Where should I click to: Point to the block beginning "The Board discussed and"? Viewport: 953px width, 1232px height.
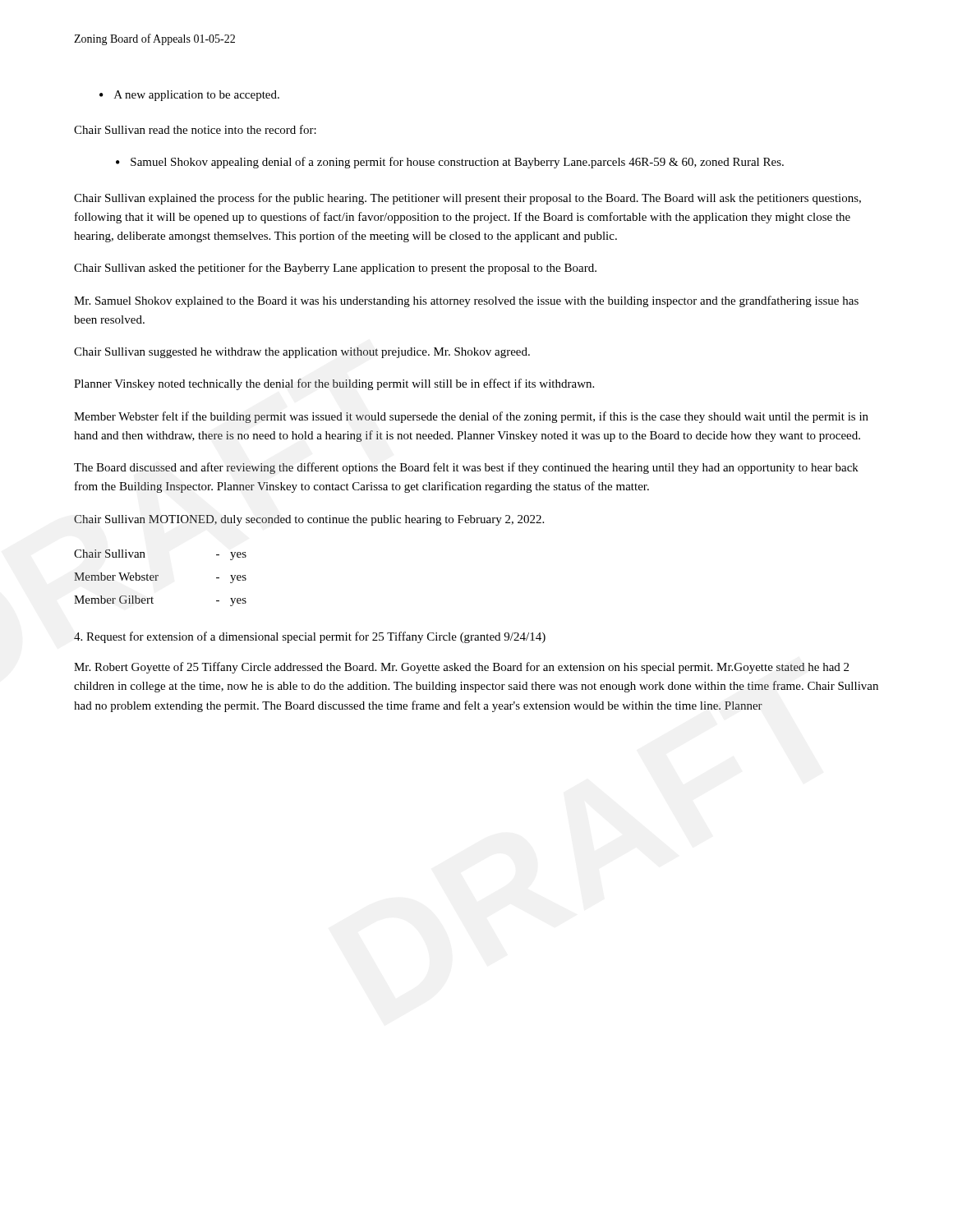pos(466,477)
